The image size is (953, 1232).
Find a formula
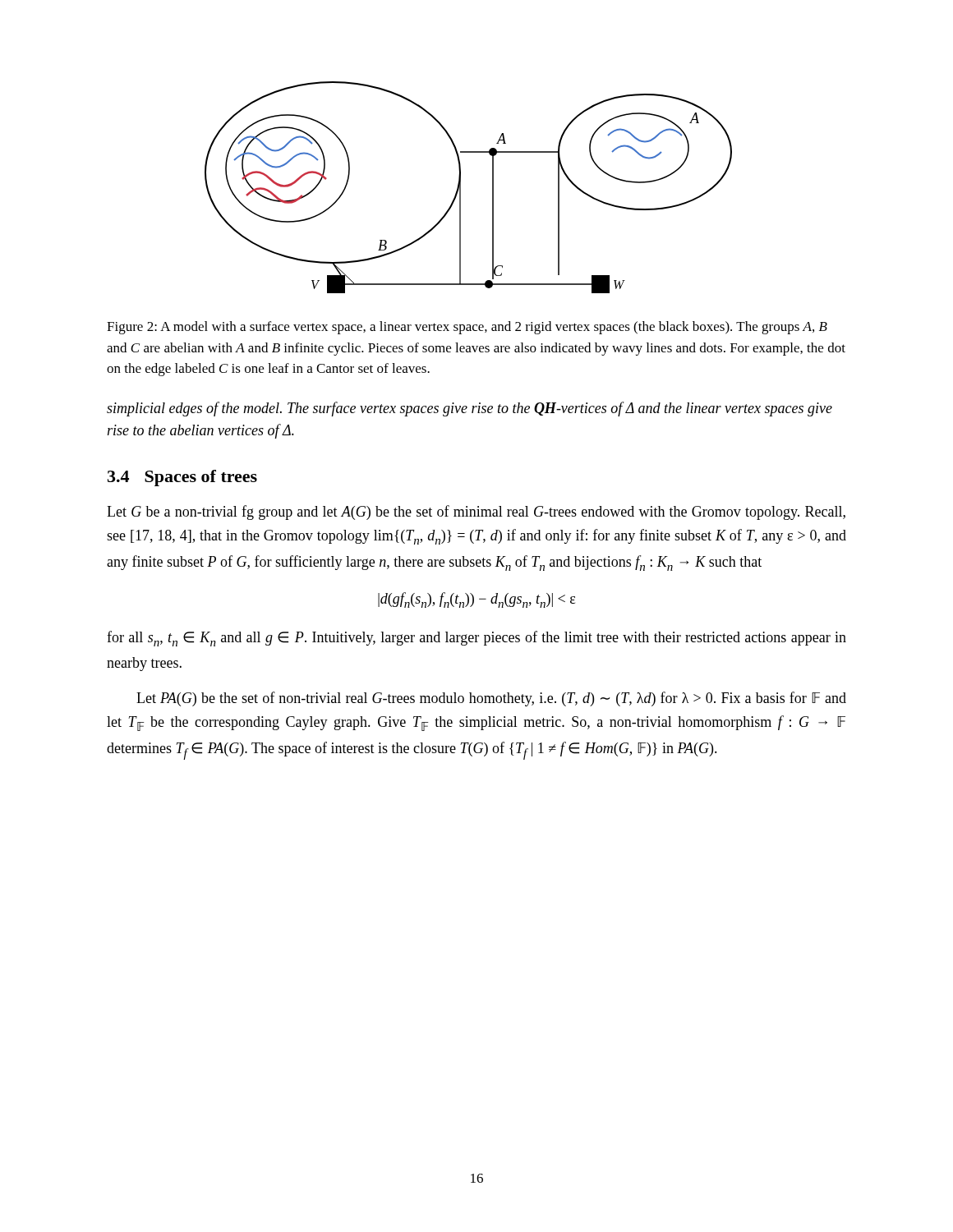coord(476,600)
